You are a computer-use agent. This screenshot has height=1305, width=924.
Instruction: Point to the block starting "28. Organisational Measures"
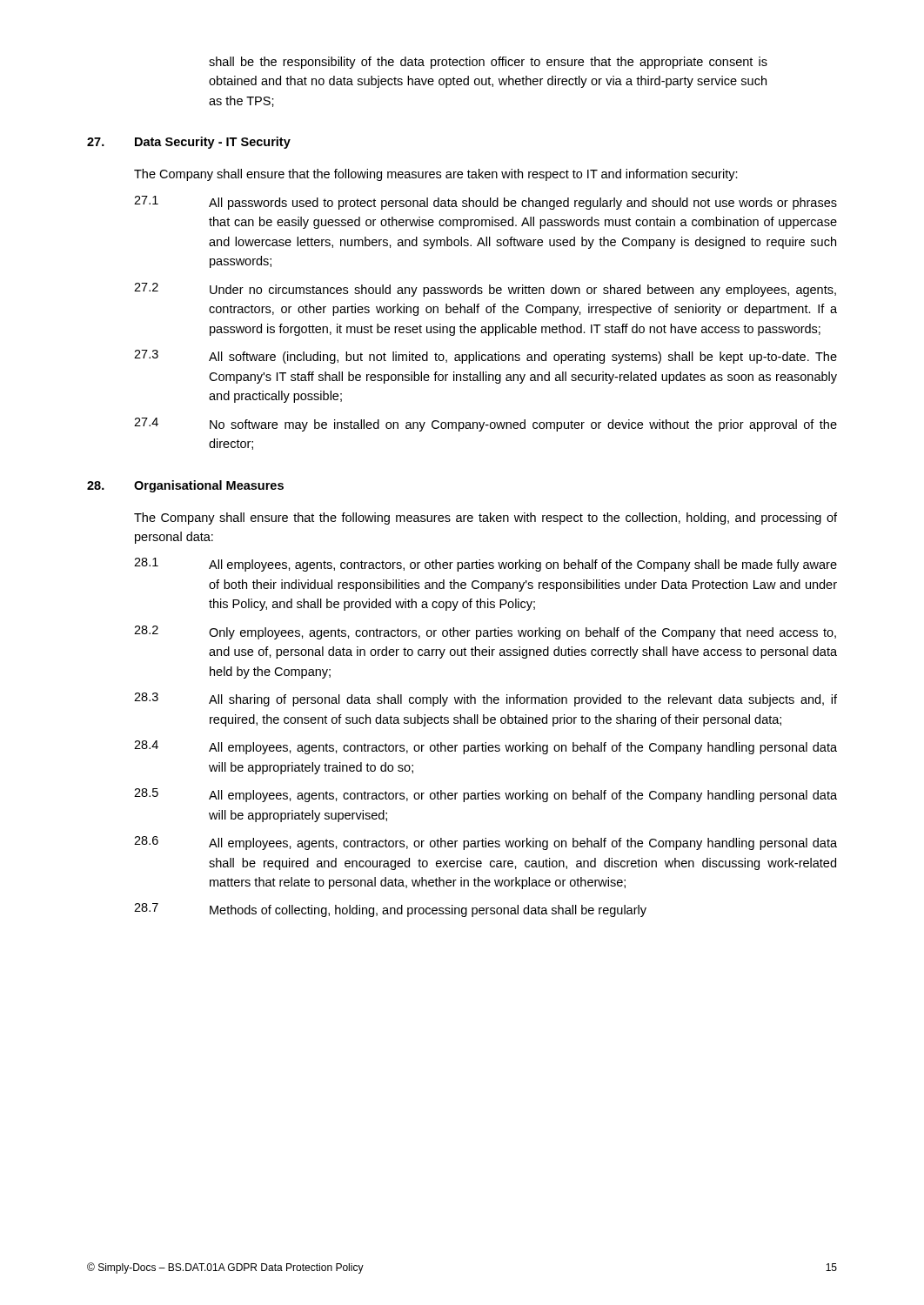(185, 486)
